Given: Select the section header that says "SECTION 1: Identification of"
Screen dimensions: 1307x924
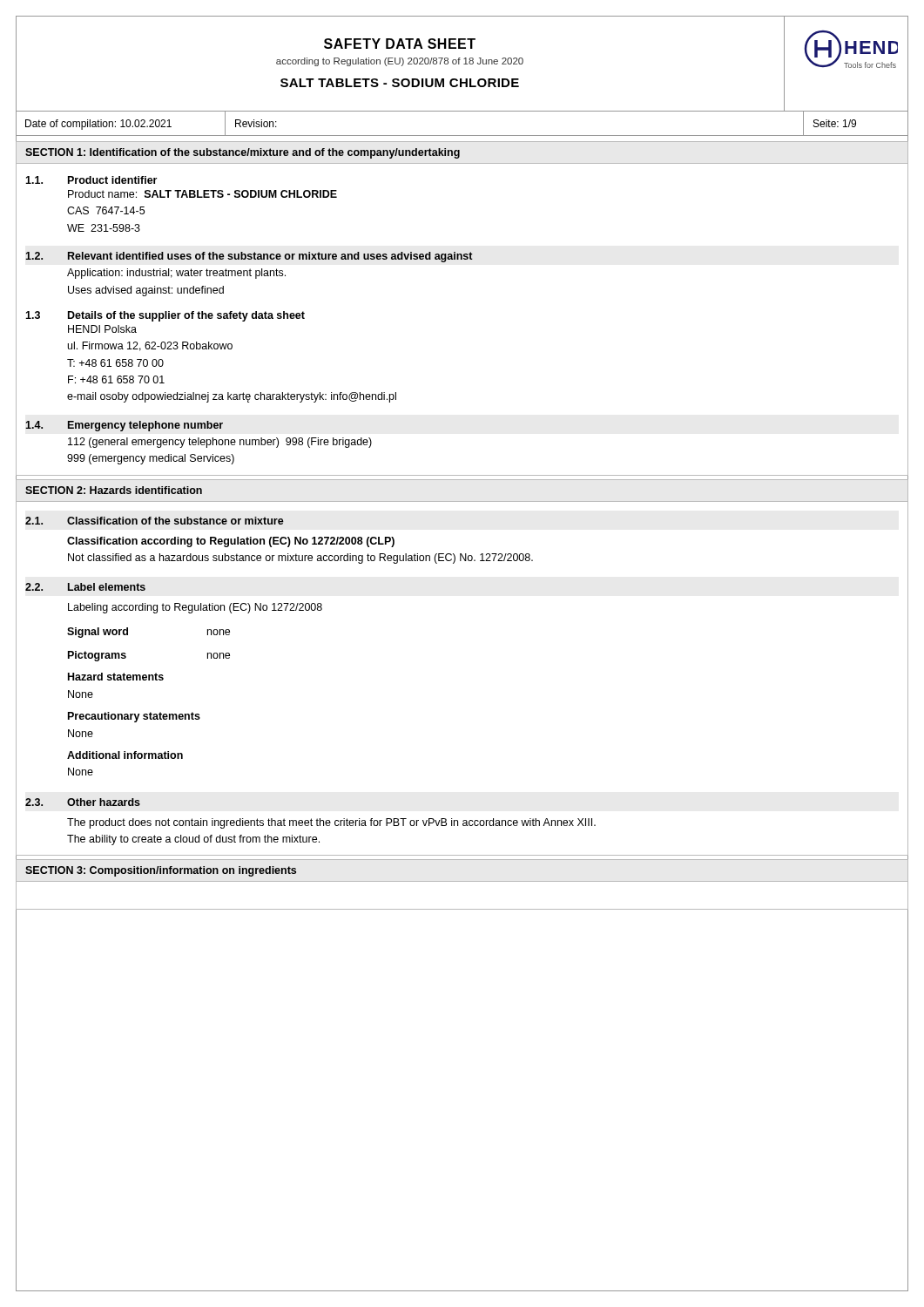Looking at the screenshot, I should click(243, 152).
